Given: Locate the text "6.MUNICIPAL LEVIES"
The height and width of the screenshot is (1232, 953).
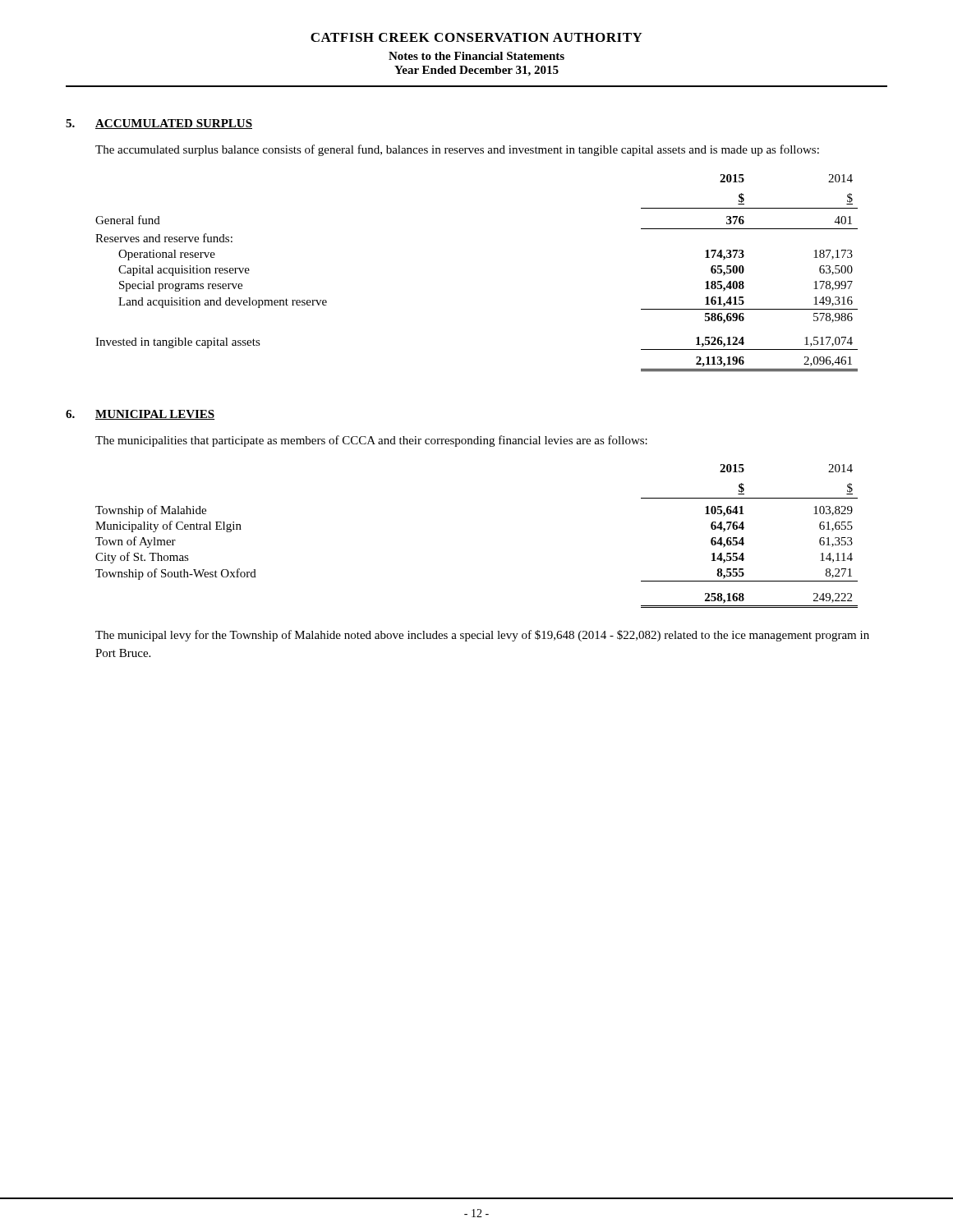Looking at the screenshot, I should click(140, 414).
